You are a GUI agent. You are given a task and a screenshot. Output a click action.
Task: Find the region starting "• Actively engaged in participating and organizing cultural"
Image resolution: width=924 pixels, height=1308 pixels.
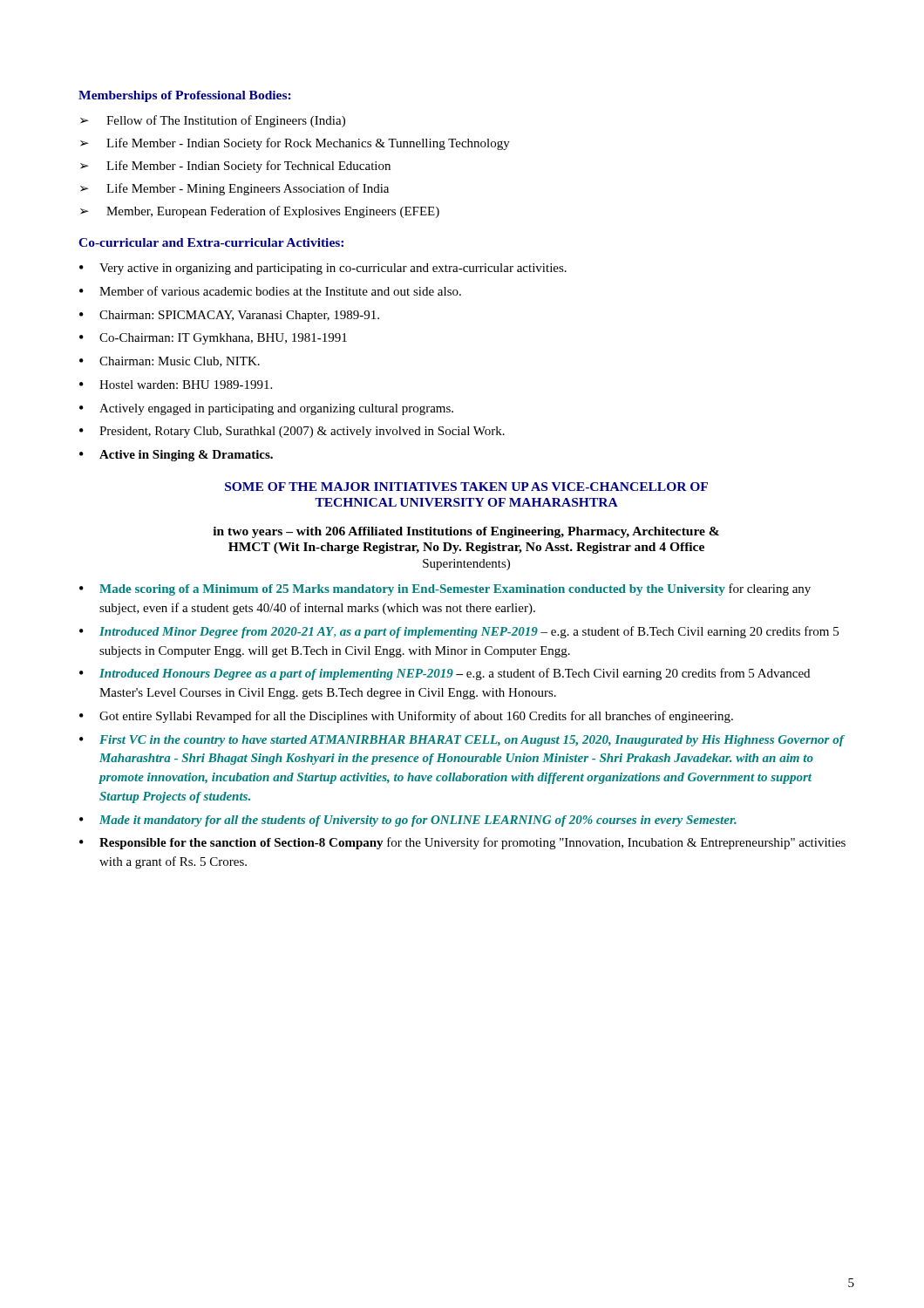click(266, 408)
